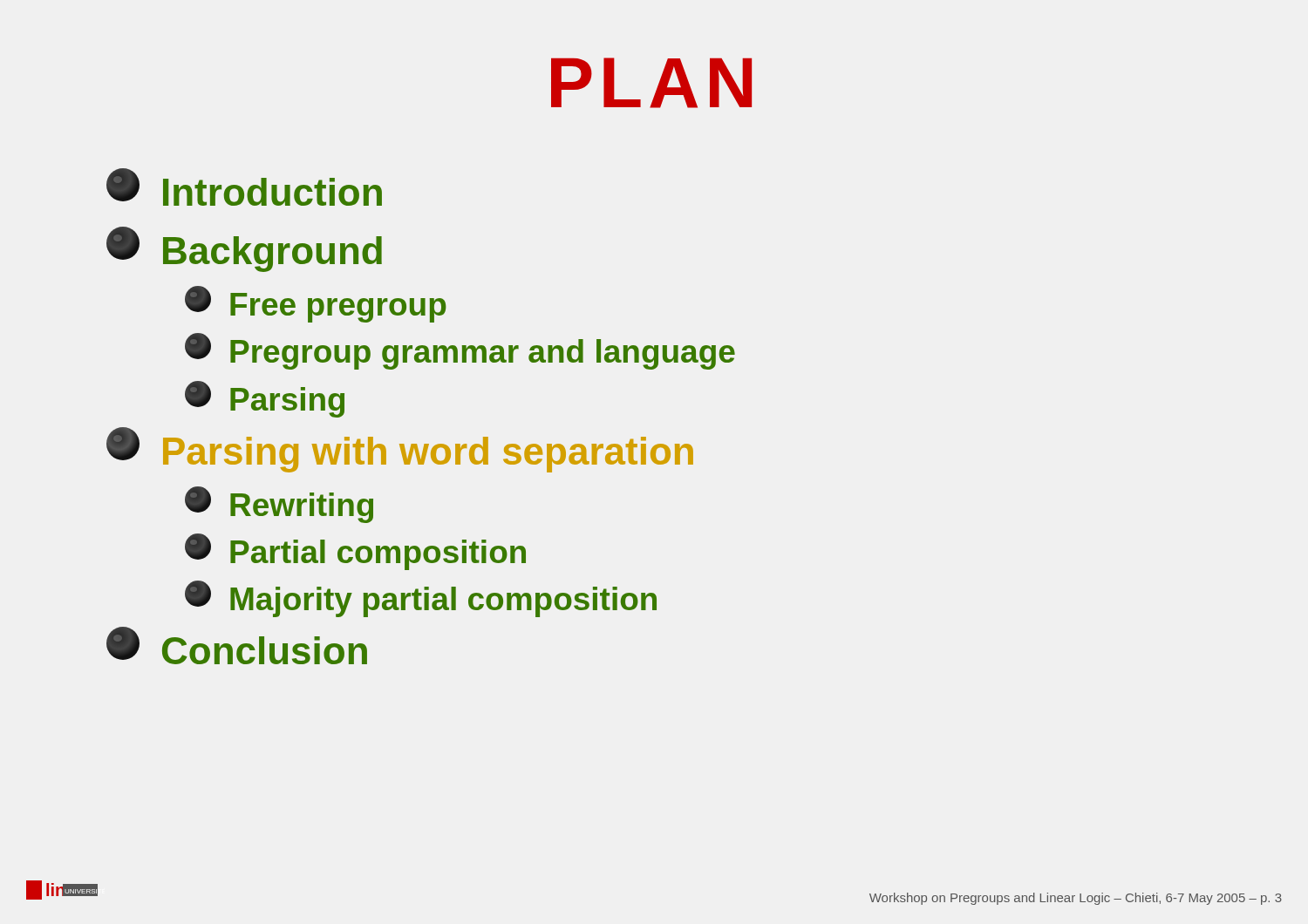Point to the passage starting "Partial composition"
The image size is (1308, 924).
pyautogui.click(x=356, y=552)
